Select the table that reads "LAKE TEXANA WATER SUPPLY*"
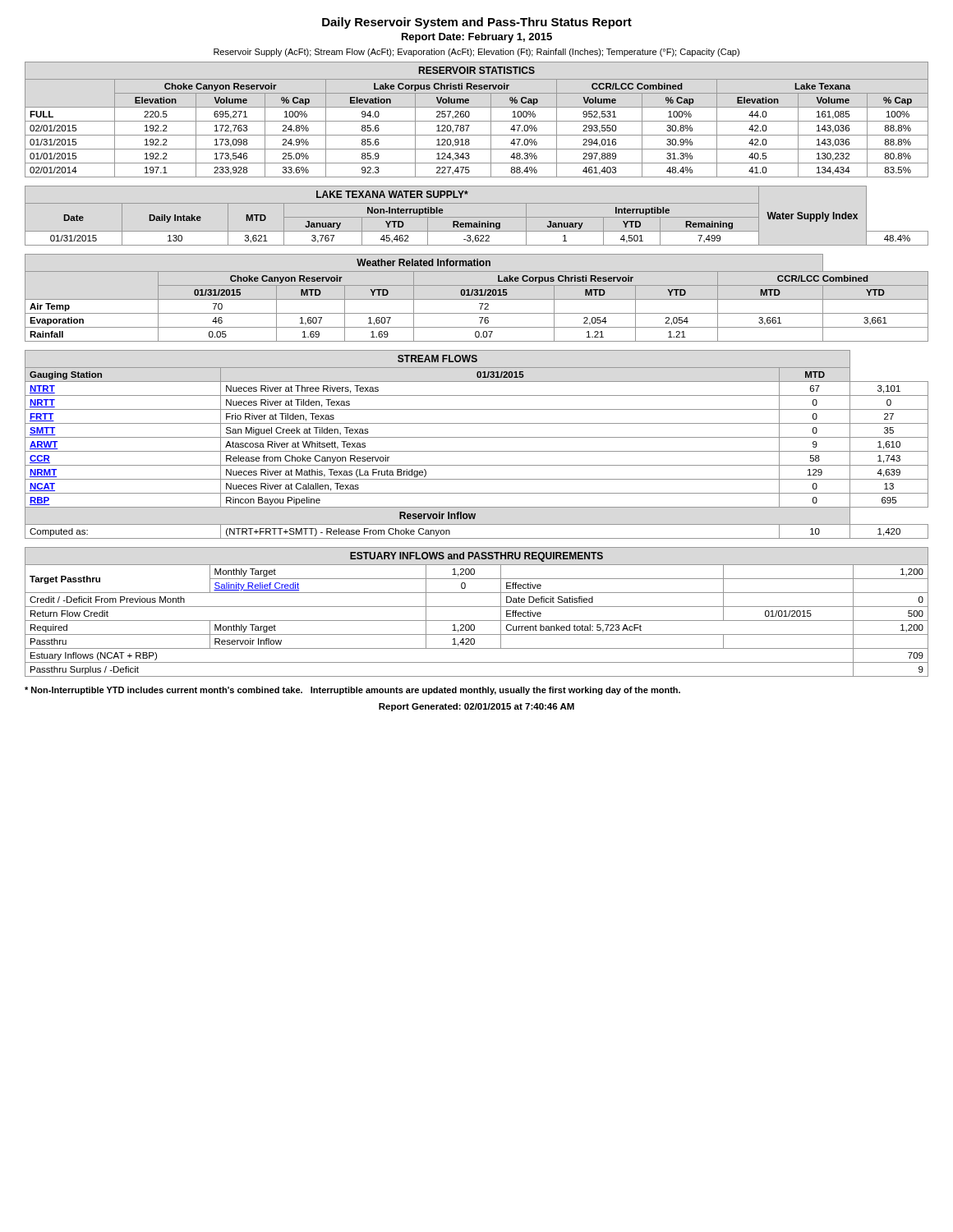 476,216
